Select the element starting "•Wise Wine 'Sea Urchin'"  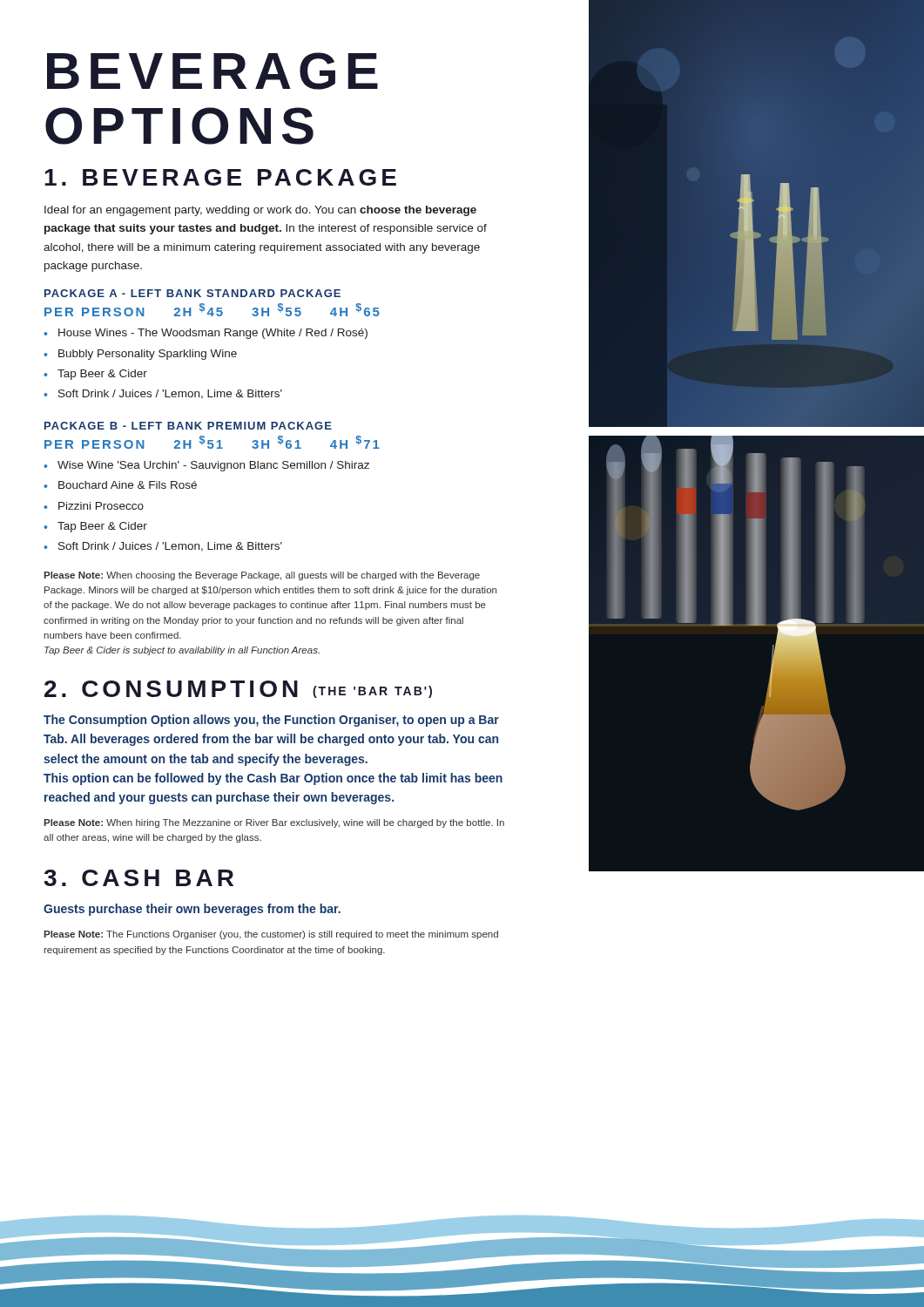click(207, 466)
